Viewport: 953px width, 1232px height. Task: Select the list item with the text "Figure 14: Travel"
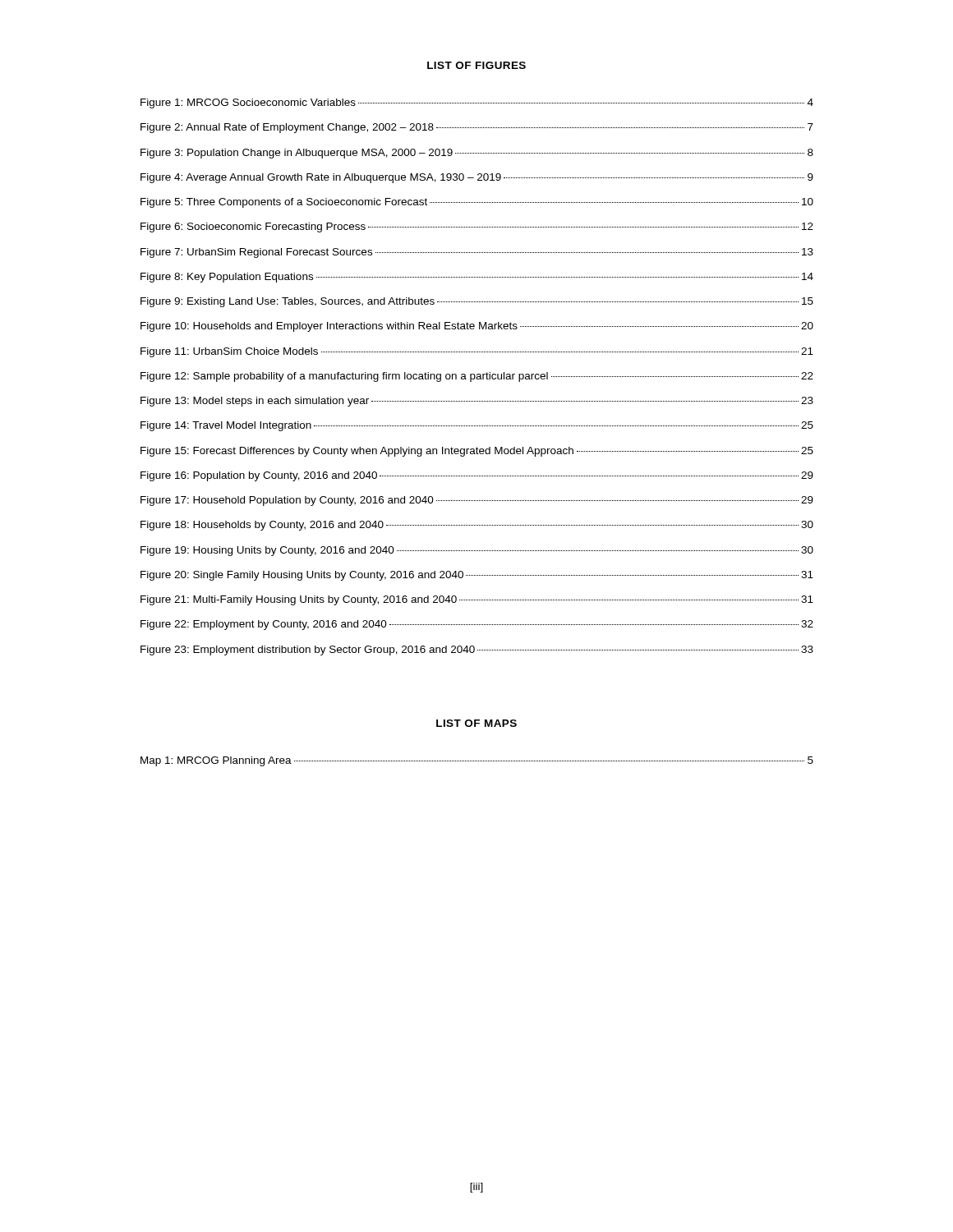[x=476, y=426]
